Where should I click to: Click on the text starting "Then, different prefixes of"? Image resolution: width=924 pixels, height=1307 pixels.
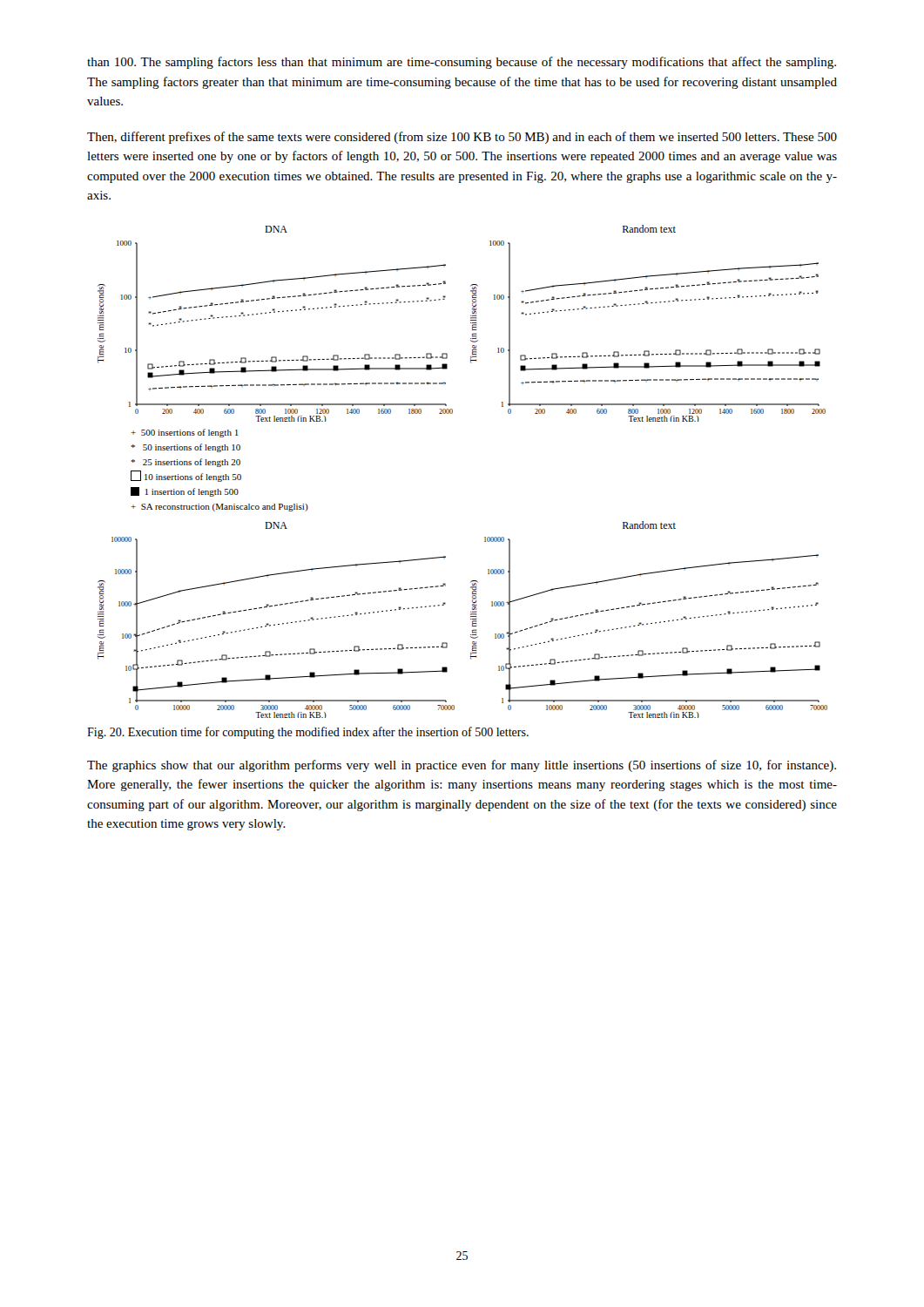pos(462,166)
